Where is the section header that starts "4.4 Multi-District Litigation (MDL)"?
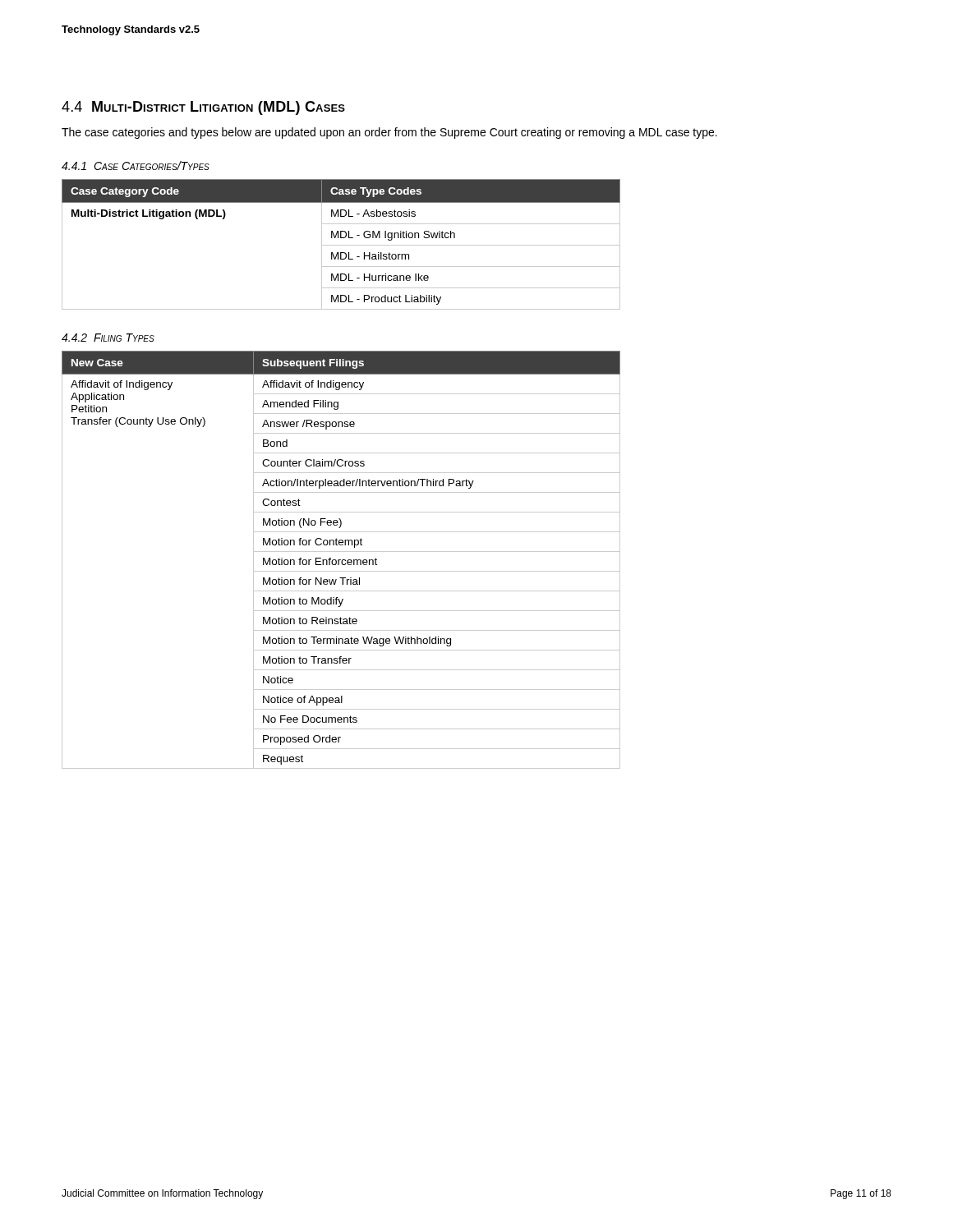 pyautogui.click(x=203, y=107)
